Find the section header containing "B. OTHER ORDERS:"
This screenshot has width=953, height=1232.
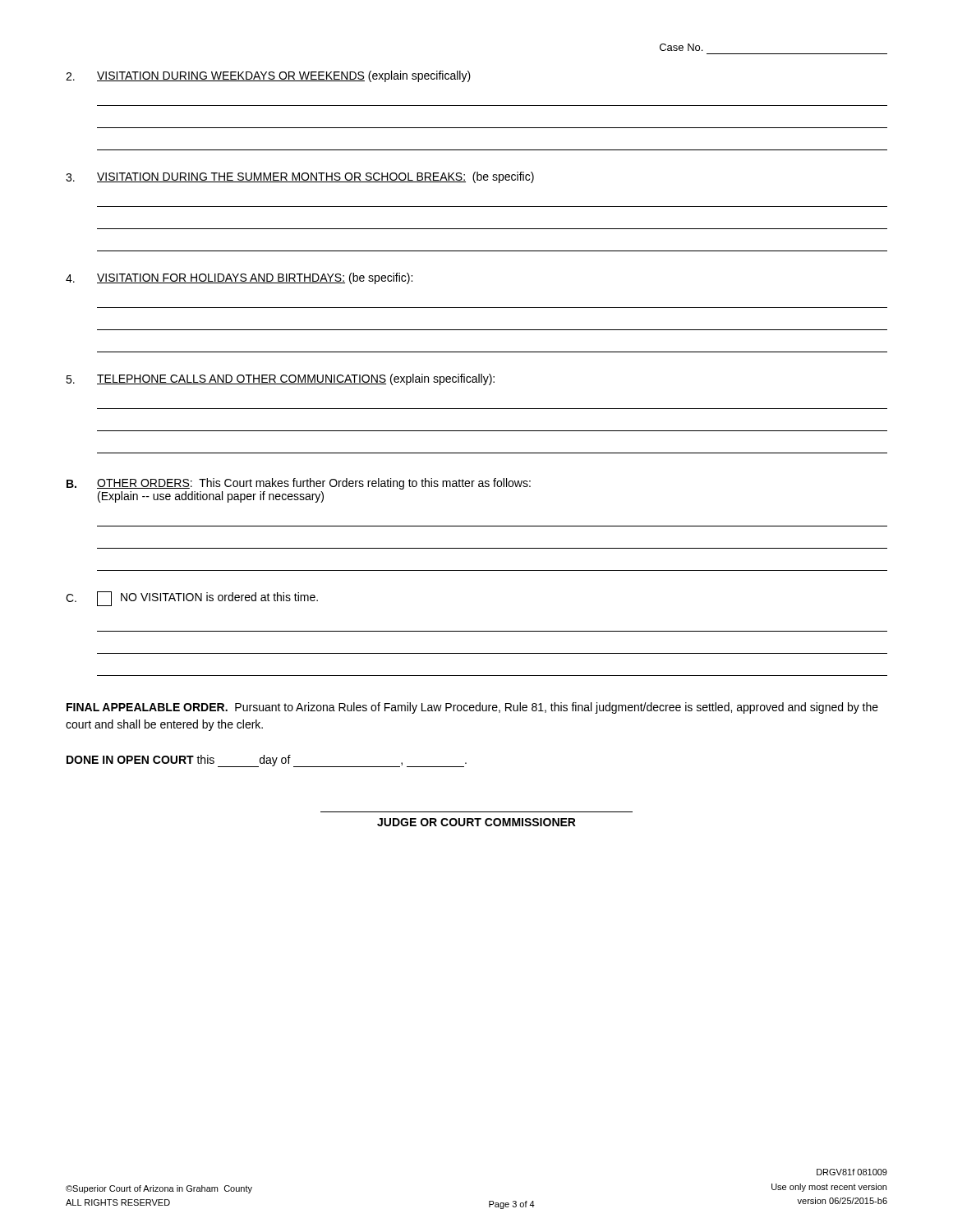coord(476,525)
